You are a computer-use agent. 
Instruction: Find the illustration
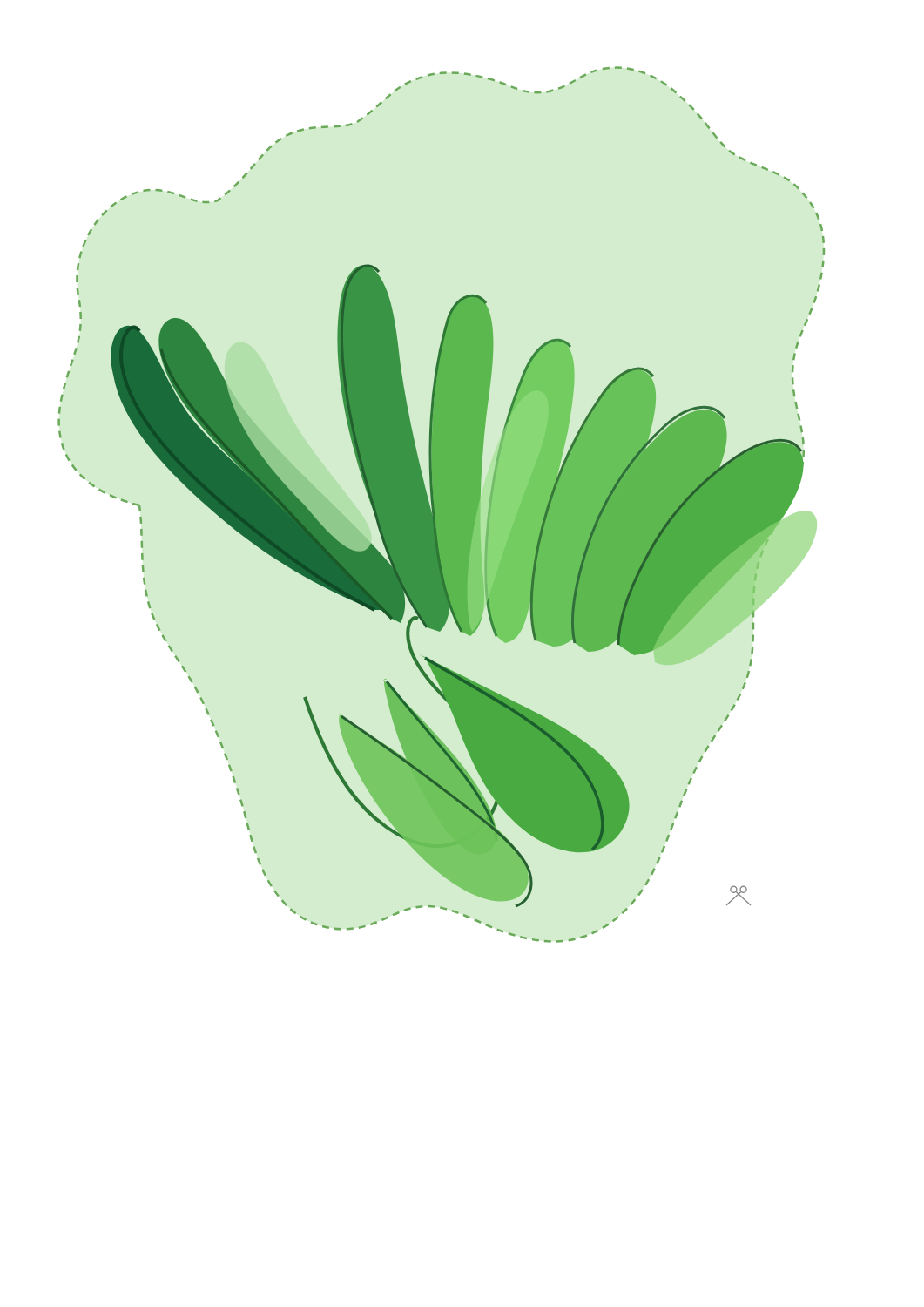click(462, 654)
